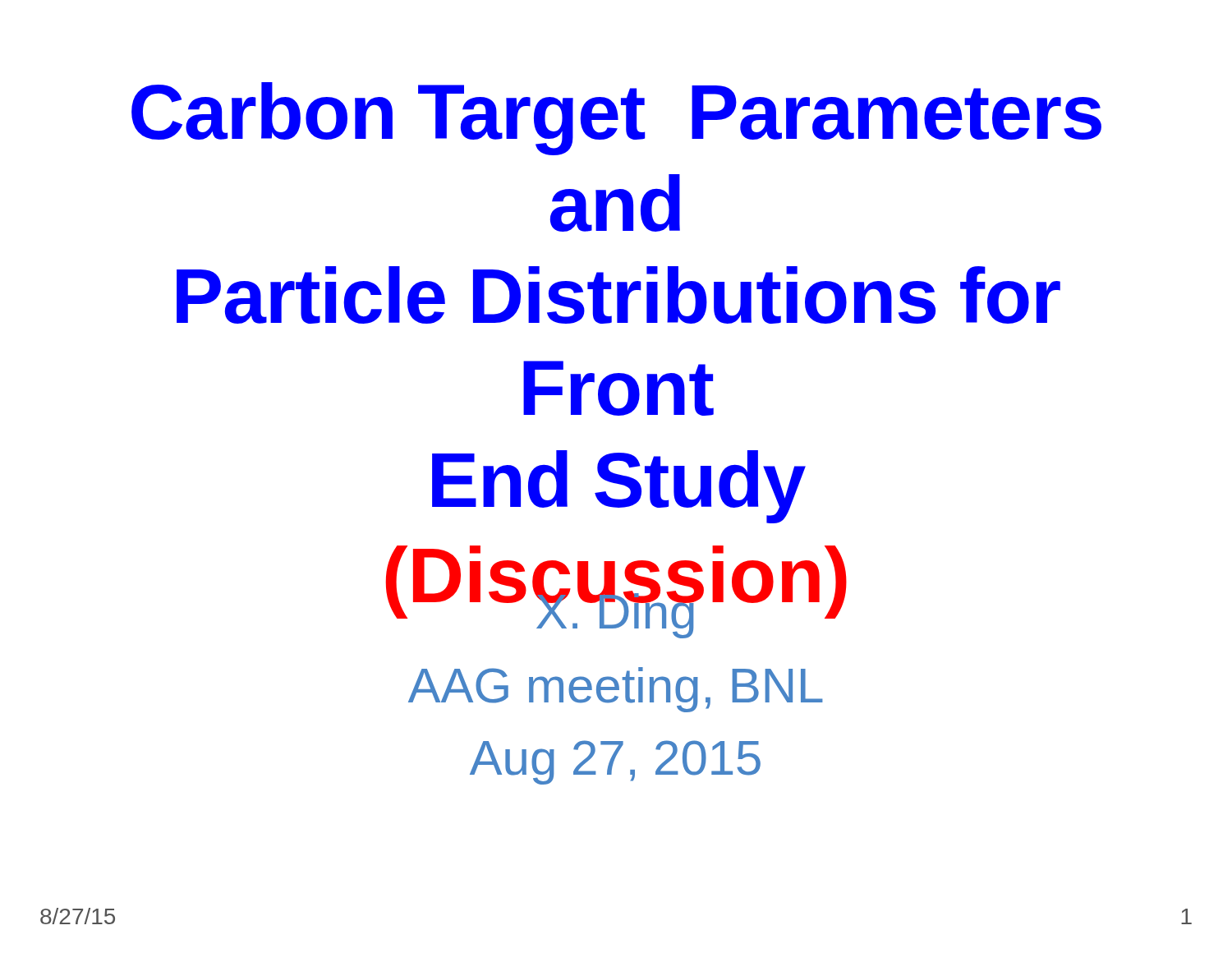Select the text with the text "AAG meeting, BNL"
1232x953 pixels.
616,686
